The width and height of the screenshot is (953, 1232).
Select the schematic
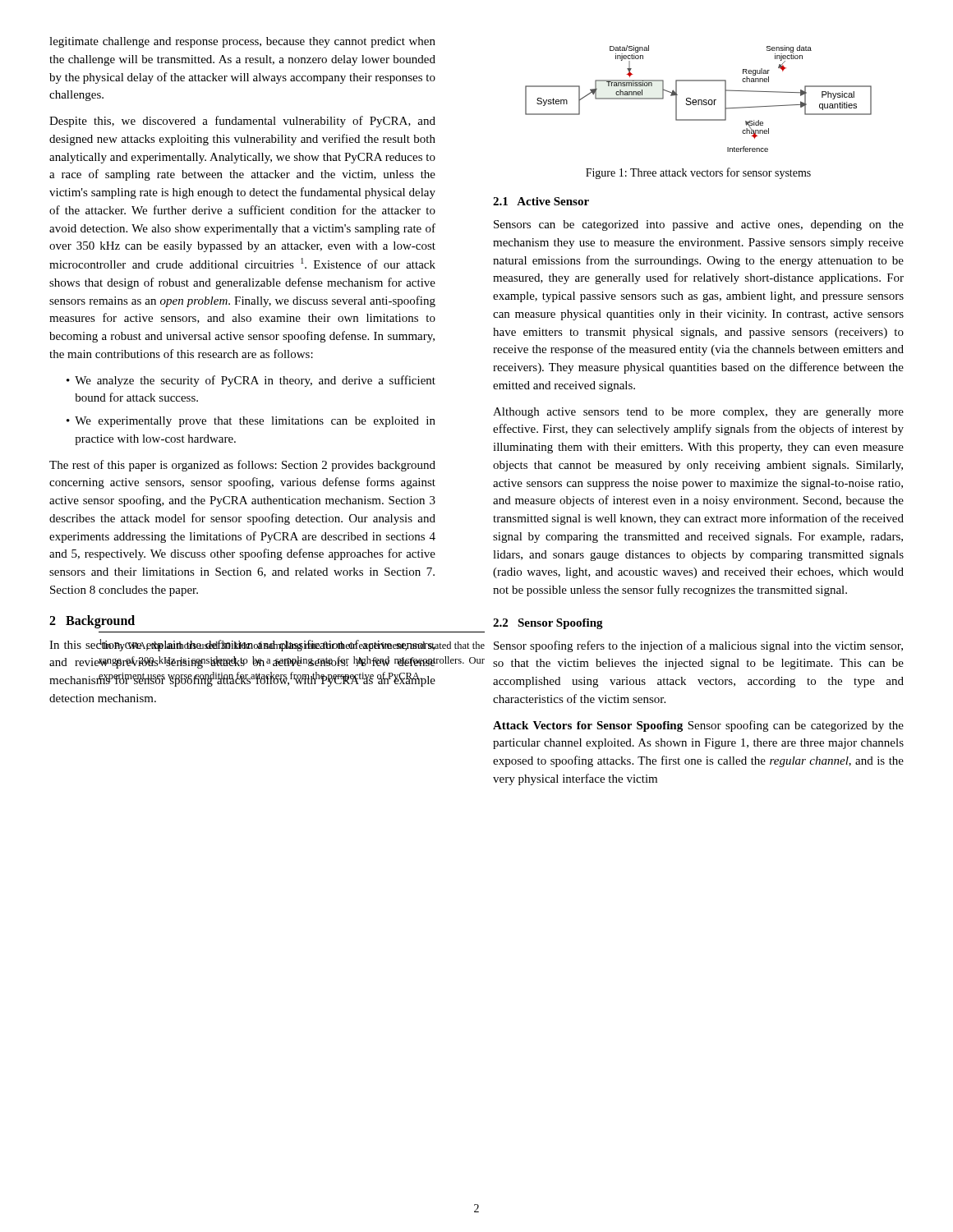coord(698,101)
